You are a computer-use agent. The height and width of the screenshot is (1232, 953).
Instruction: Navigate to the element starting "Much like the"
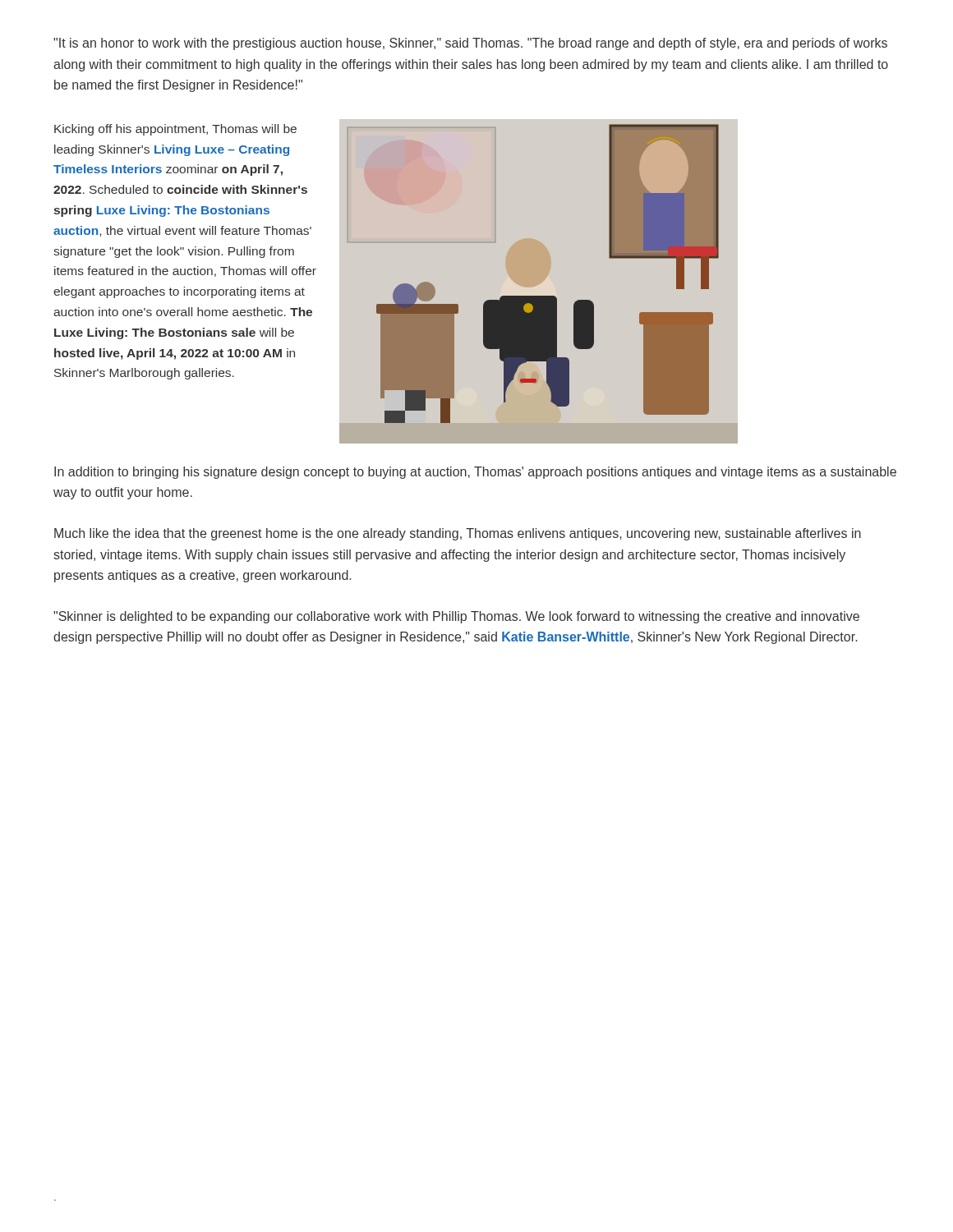[457, 554]
